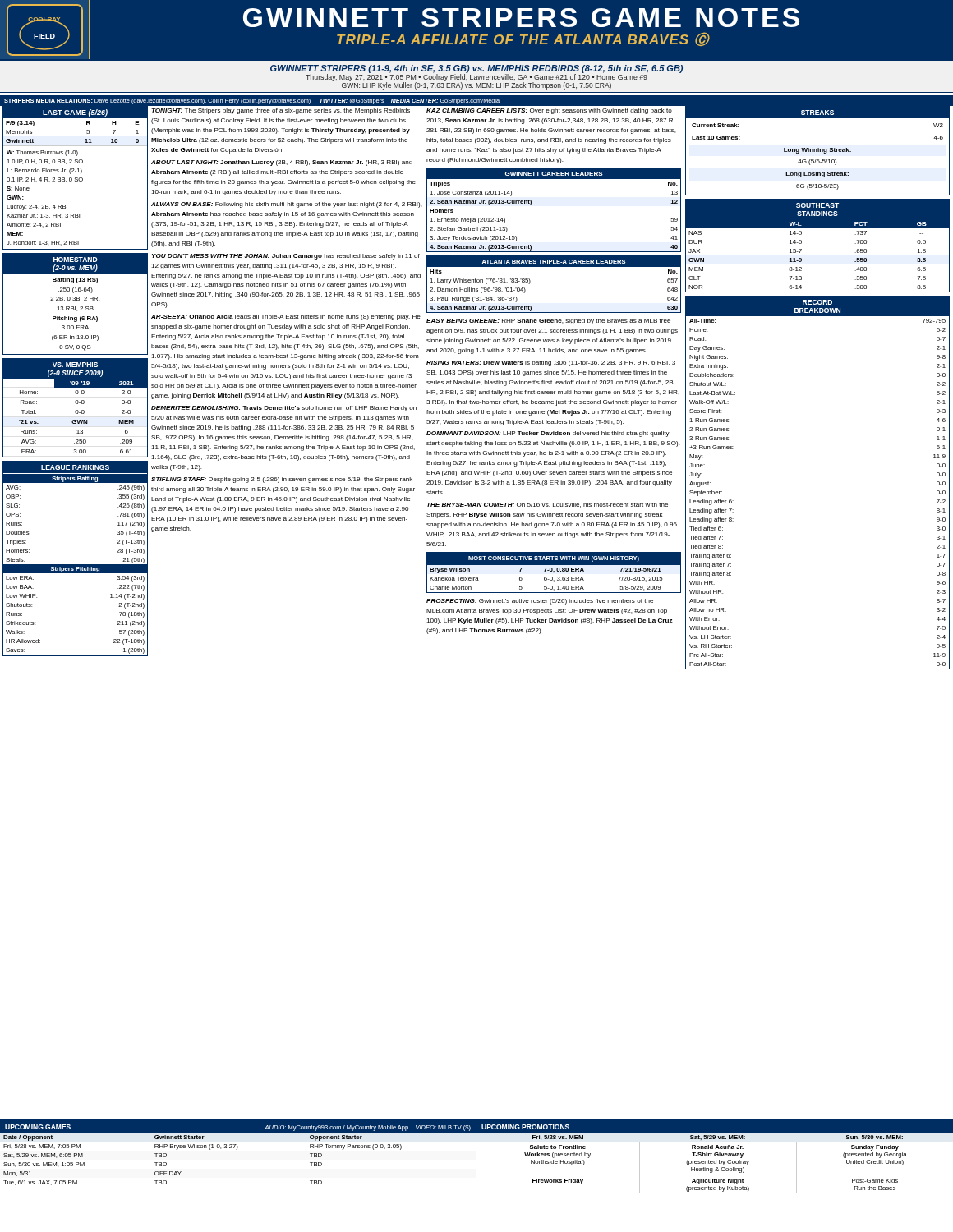Screen dimensions: 1232x953
Task: Click on the table containing "HOMESTAND(2-0 vs. MEM)"
Action: [75, 304]
